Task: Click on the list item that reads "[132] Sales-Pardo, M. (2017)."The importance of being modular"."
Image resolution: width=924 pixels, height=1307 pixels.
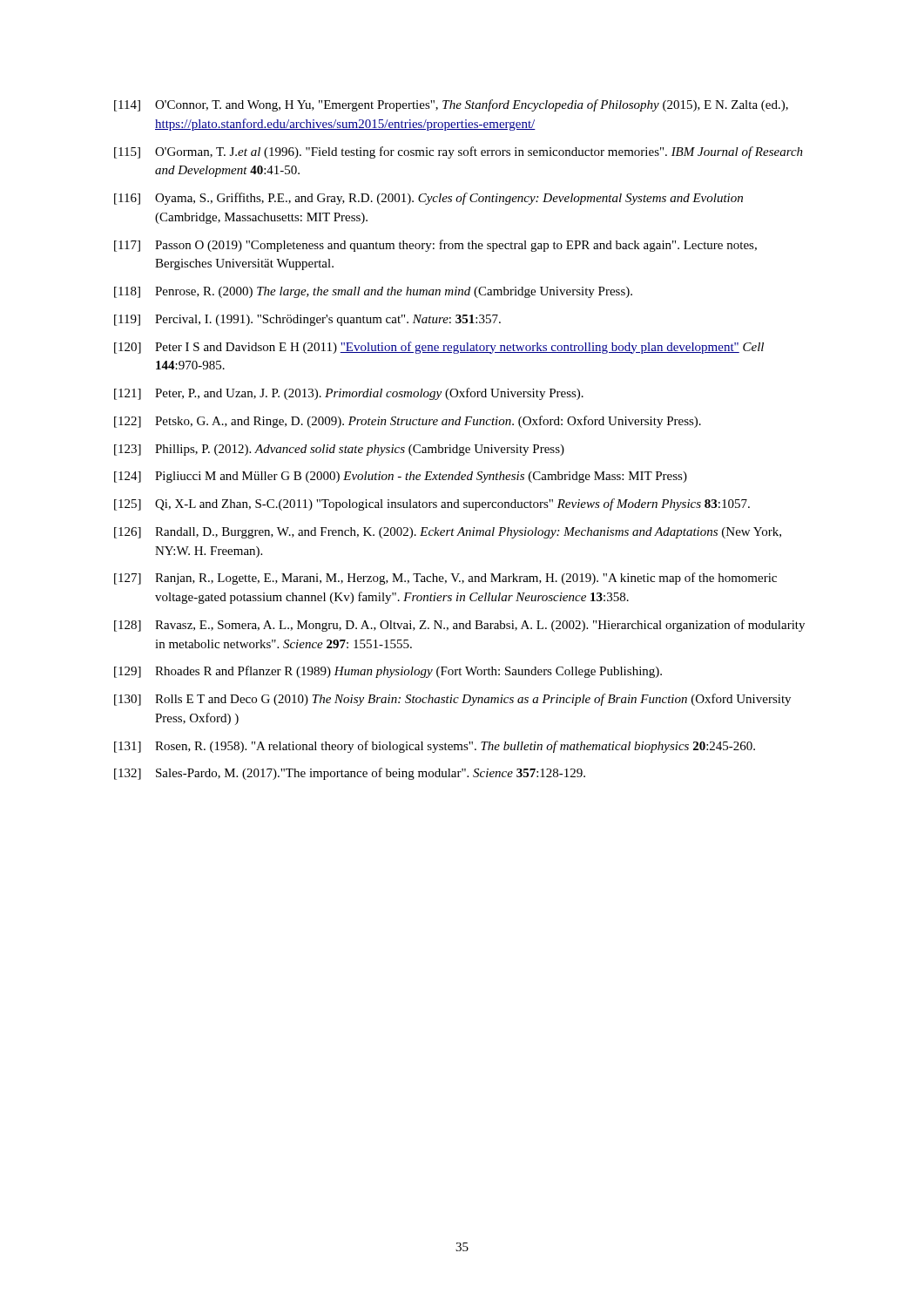Action: pyautogui.click(x=462, y=774)
